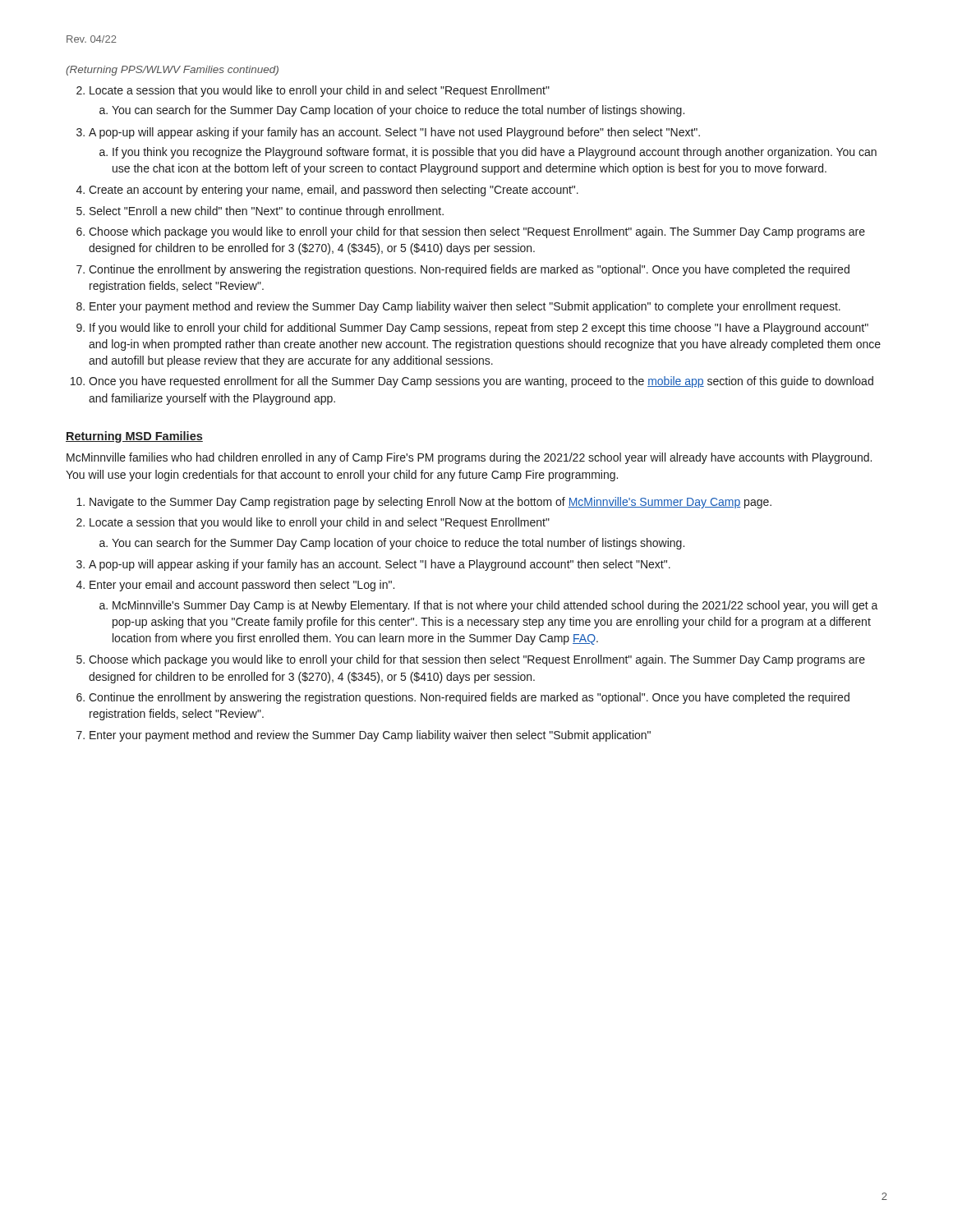
Task: Select the passage starting "If you would"
Action: click(x=485, y=344)
